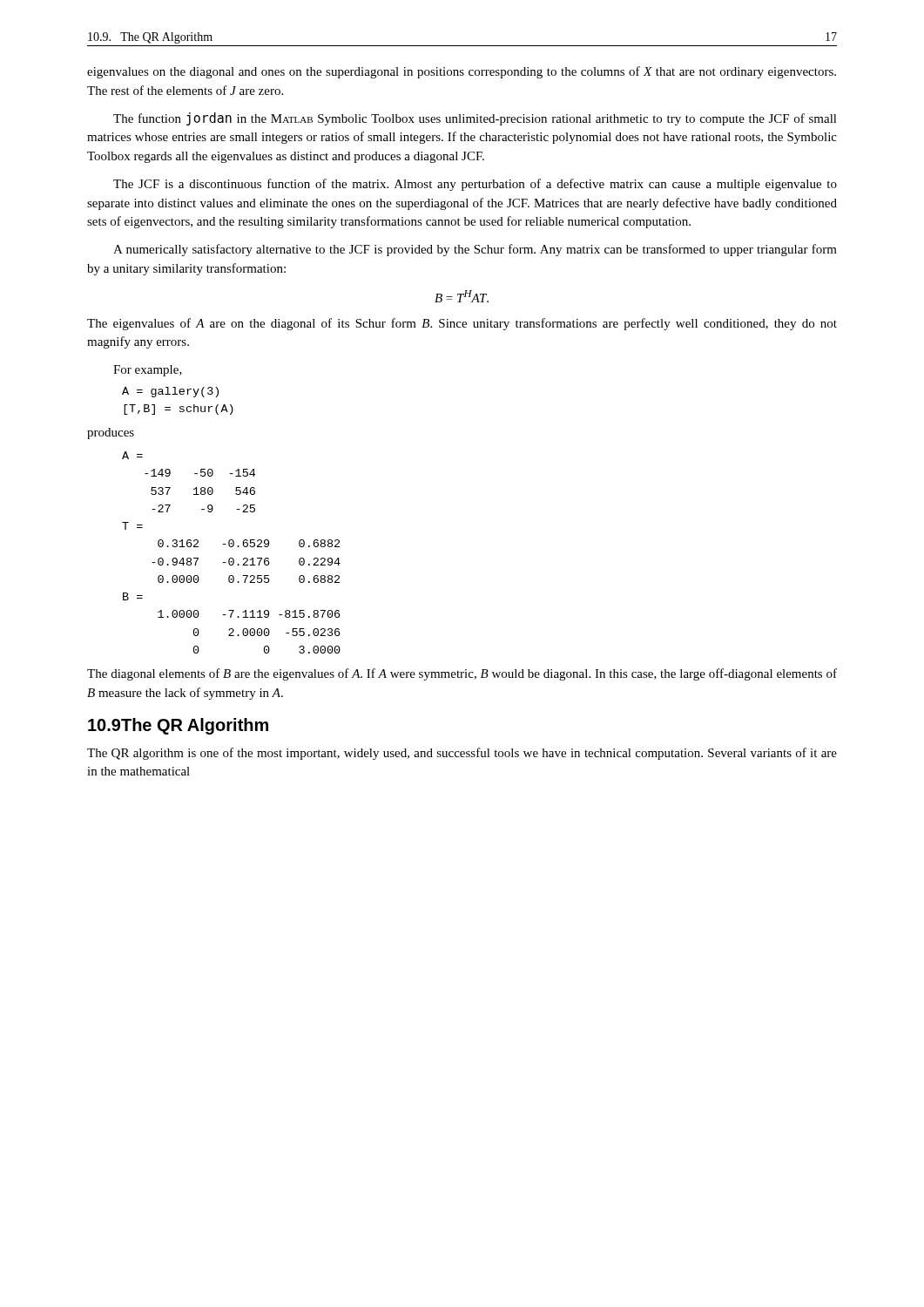The height and width of the screenshot is (1307, 924).
Task: Point to the passage starting "The QR algorithm is one"
Action: click(x=462, y=763)
